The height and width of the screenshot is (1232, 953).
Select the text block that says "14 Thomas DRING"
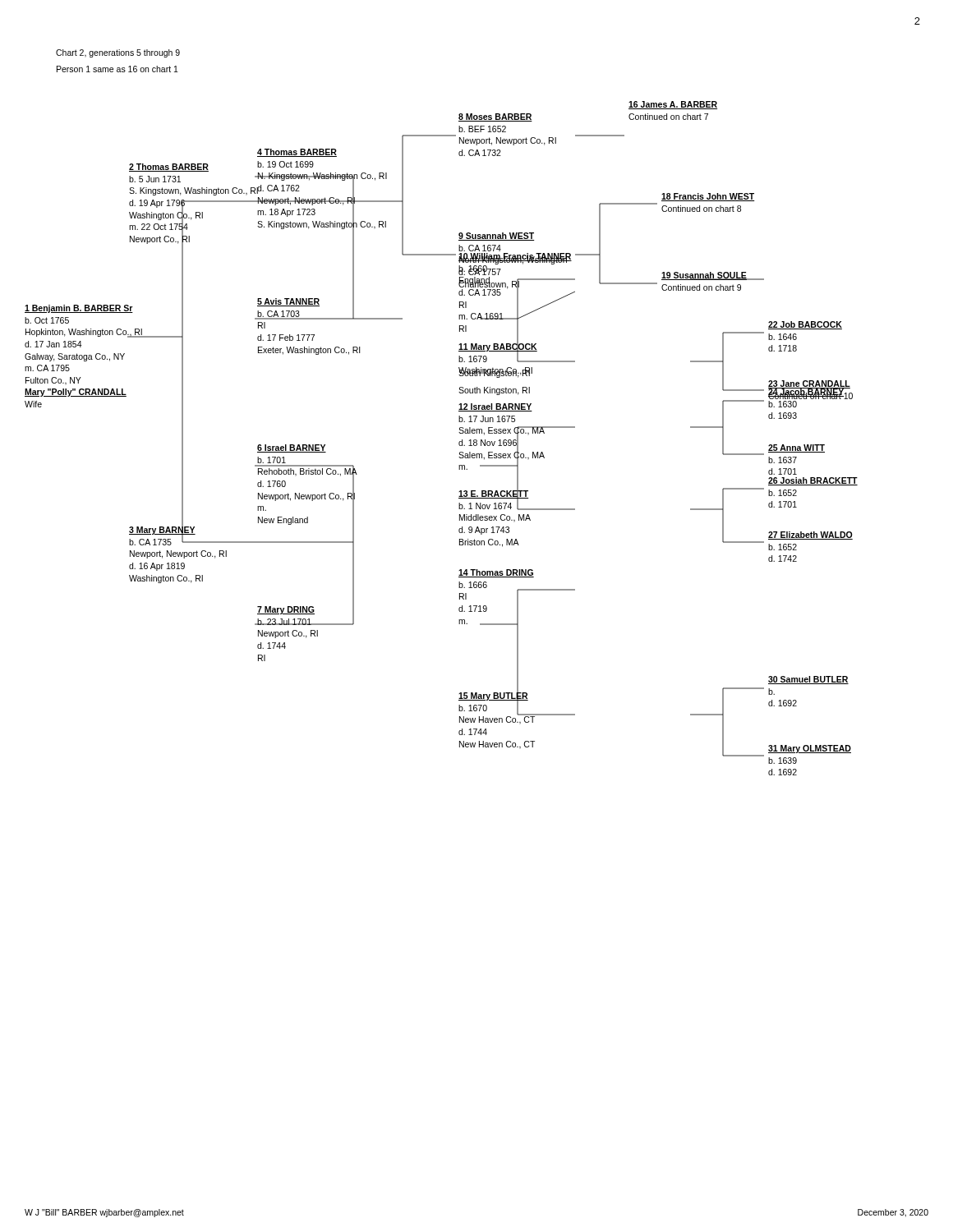496,597
